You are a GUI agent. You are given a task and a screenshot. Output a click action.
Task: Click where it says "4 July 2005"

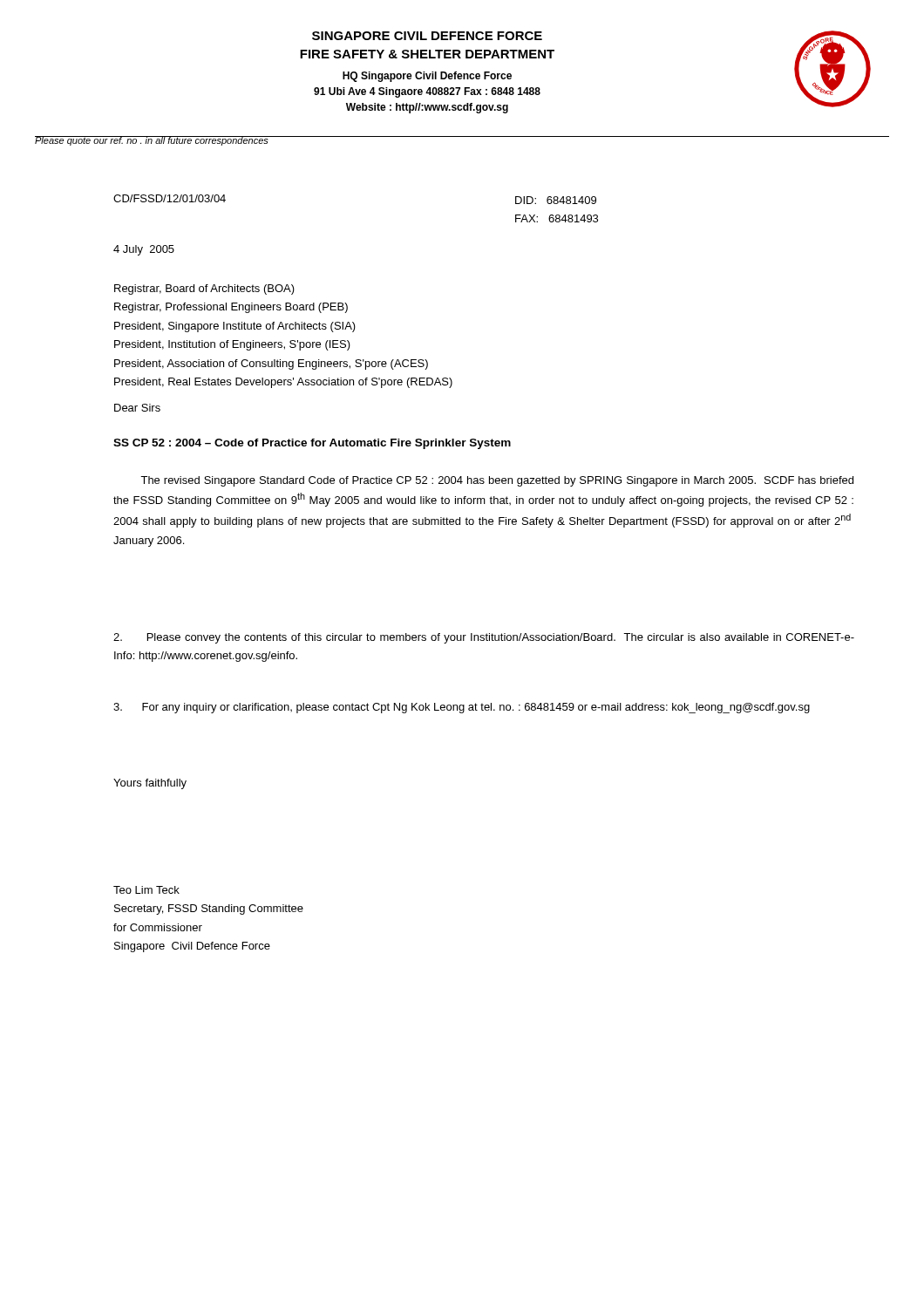144,249
